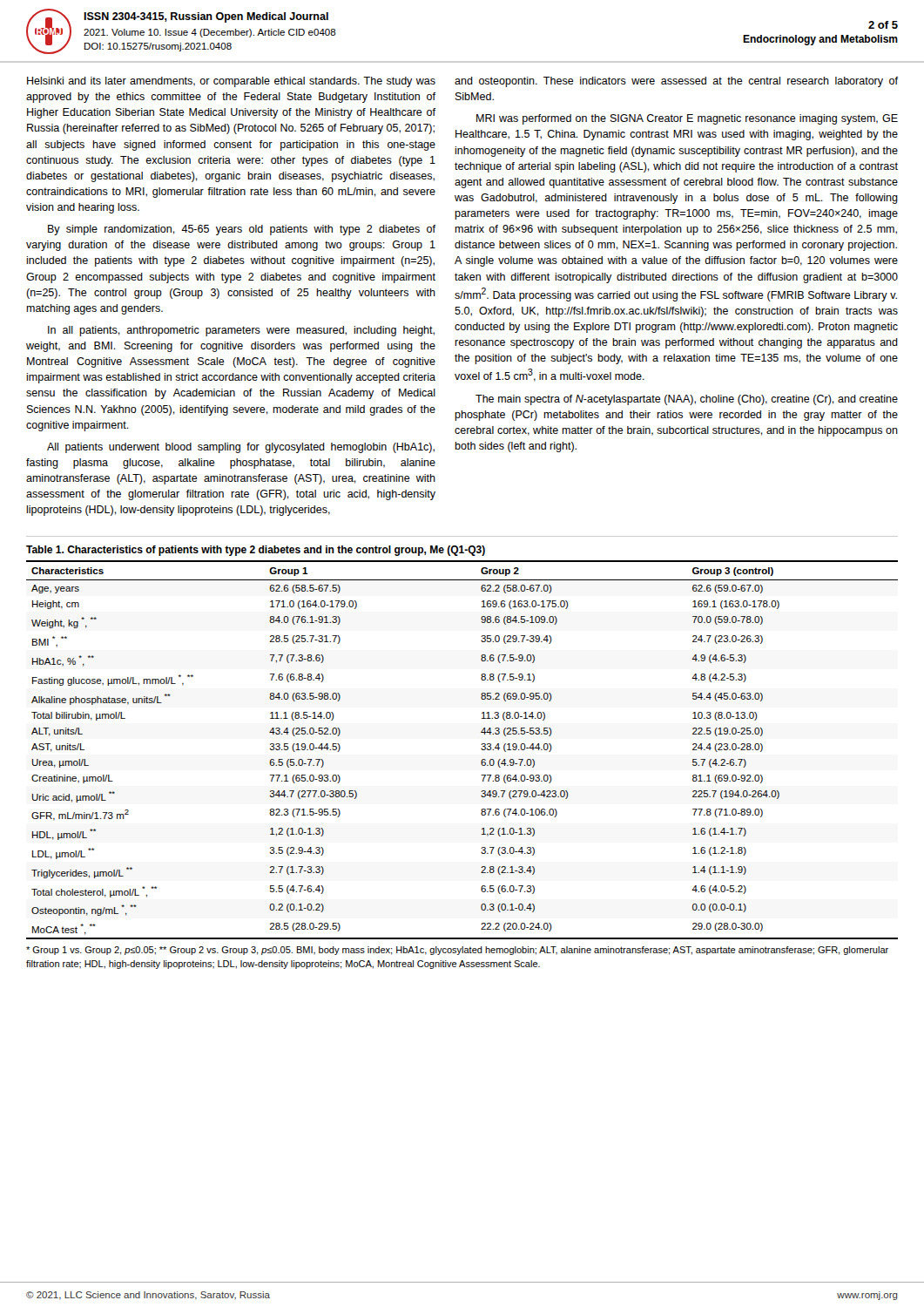This screenshot has height=1307, width=924.
Task: Locate the text block with the text "In all patients, anthropometric parameters"
Action: click(x=231, y=378)
